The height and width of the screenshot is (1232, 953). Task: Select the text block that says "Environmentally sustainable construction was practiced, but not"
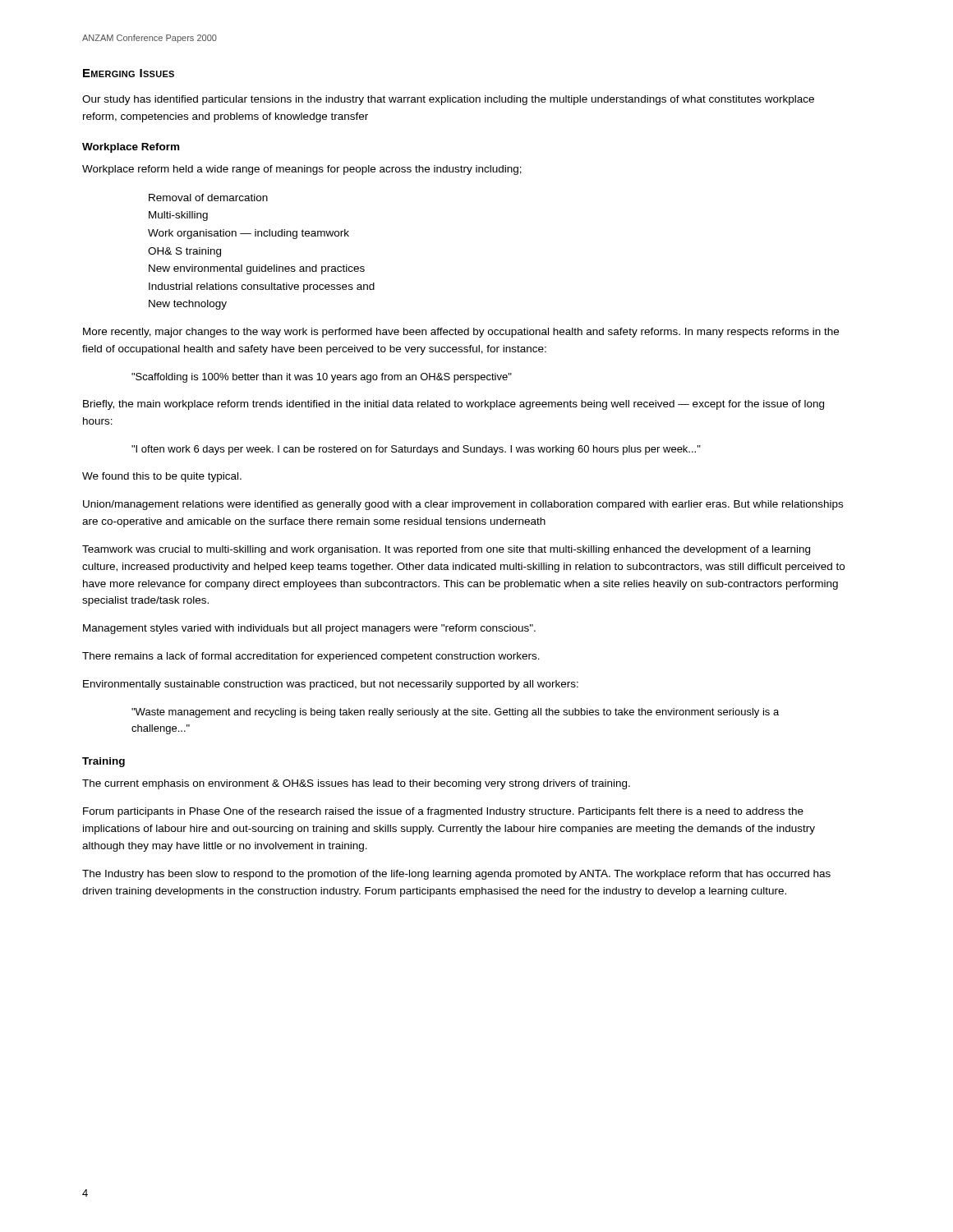click(x=331, y=684)
